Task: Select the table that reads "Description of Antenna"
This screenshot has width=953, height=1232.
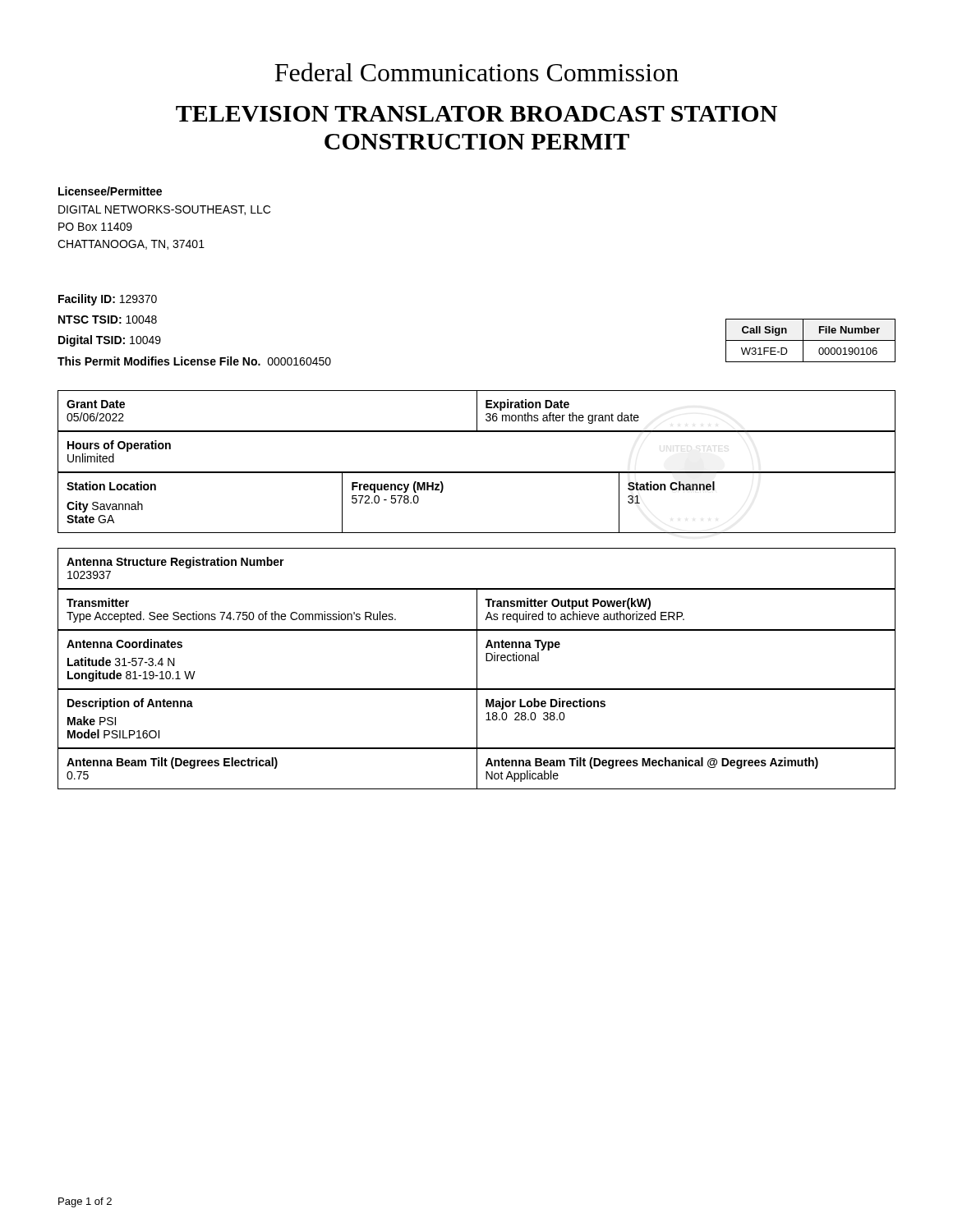Action: tap(476, 719)
